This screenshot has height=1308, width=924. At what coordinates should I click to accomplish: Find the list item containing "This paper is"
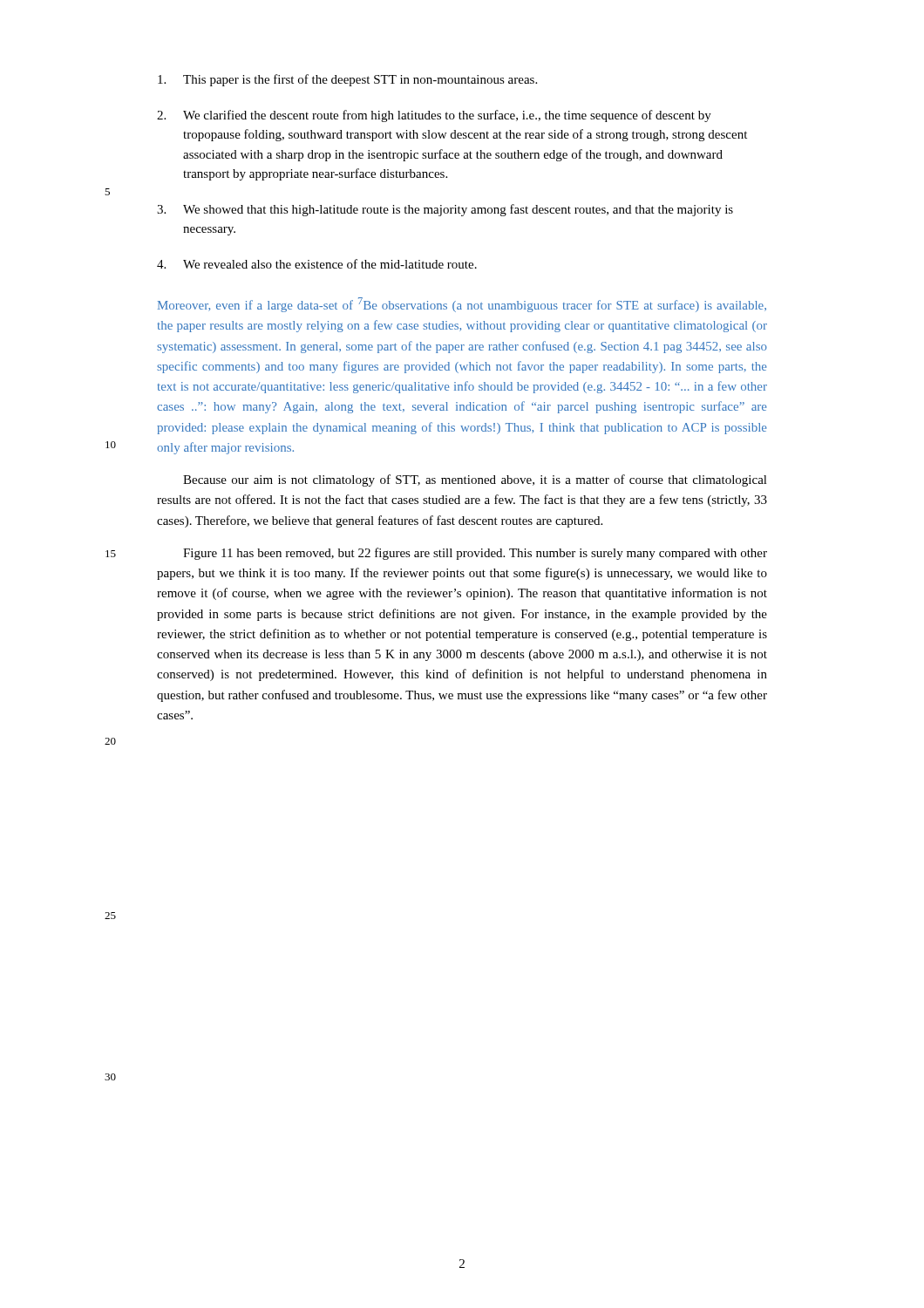click(x=347, y=80)
